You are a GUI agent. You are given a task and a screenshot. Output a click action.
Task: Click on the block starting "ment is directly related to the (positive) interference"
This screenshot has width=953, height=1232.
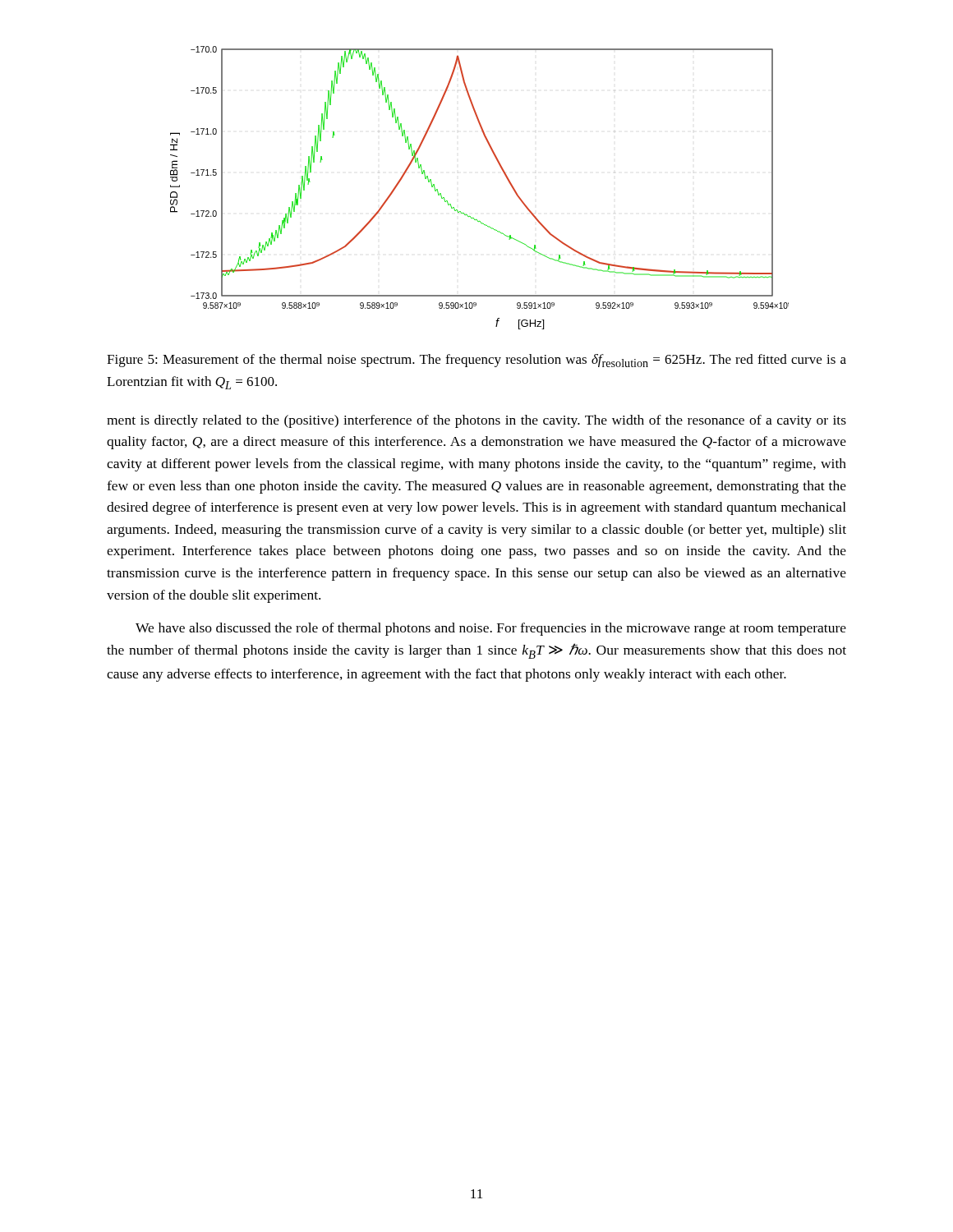[x=476, y=507]
